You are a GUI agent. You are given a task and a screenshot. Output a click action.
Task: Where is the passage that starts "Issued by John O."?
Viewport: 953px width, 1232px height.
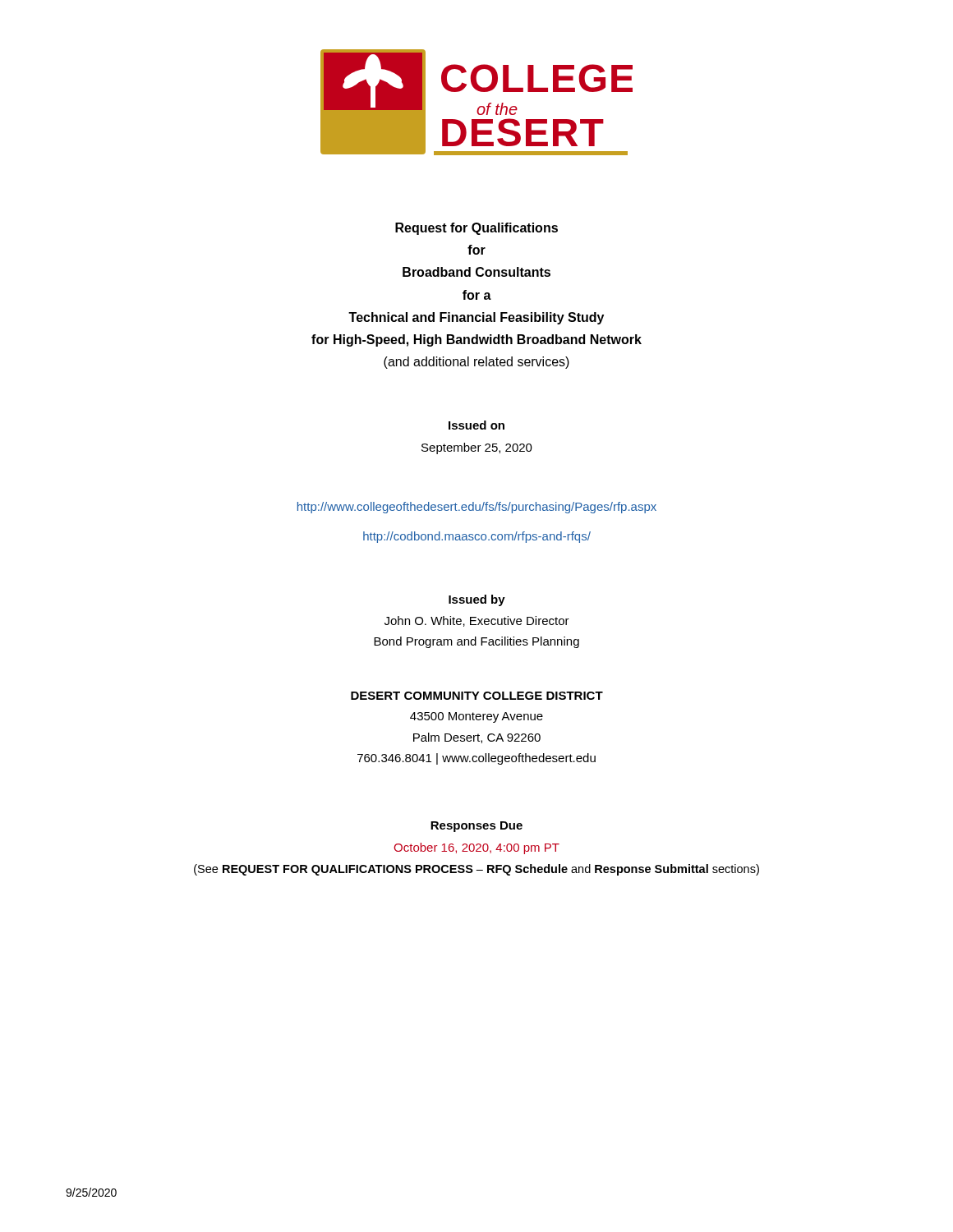click(476, 621)
